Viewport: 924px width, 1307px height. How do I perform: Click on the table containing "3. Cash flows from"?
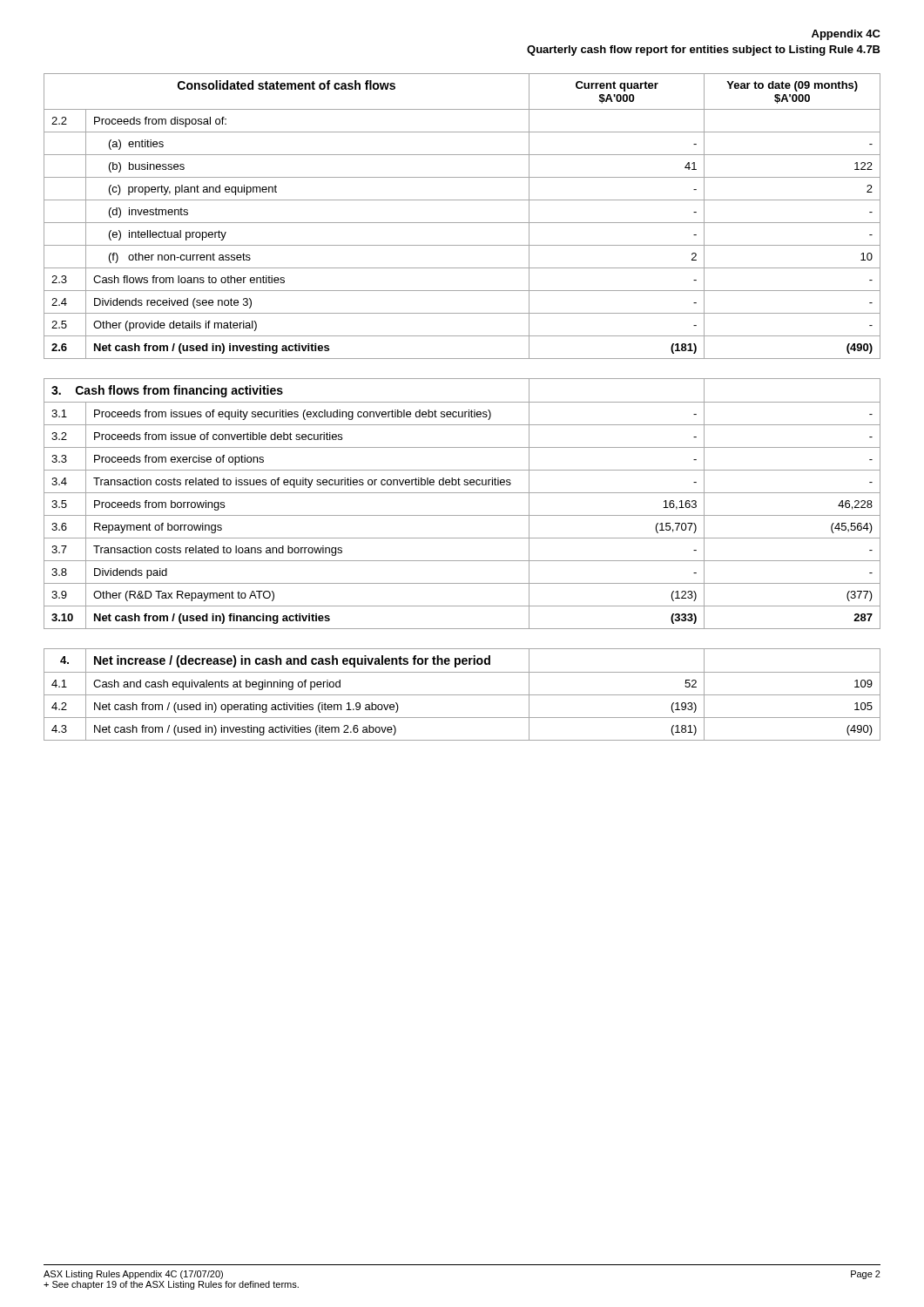[462, 504]
